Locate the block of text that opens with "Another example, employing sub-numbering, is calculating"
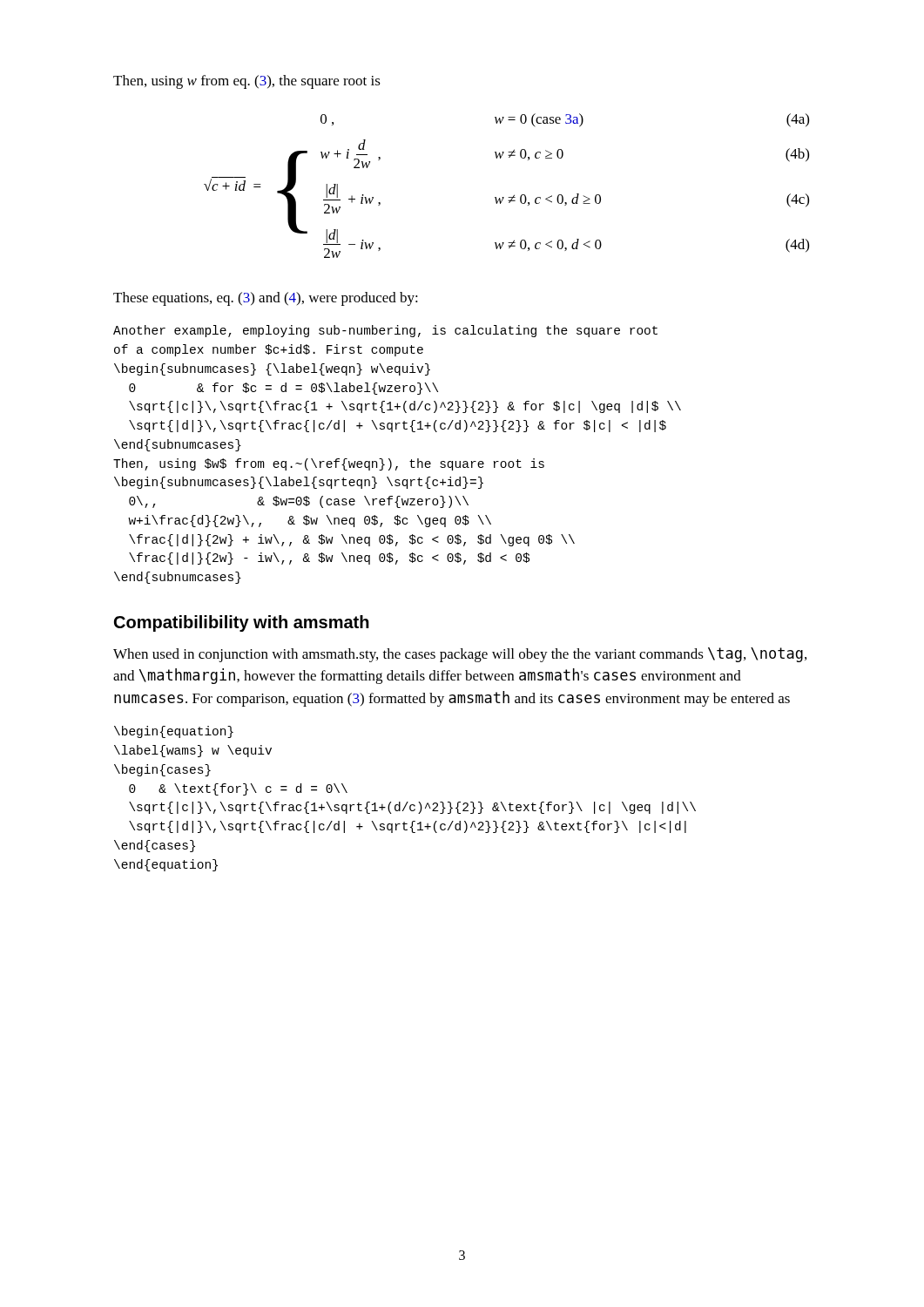This screenshot has width=924, height=1307. (397, 455)
